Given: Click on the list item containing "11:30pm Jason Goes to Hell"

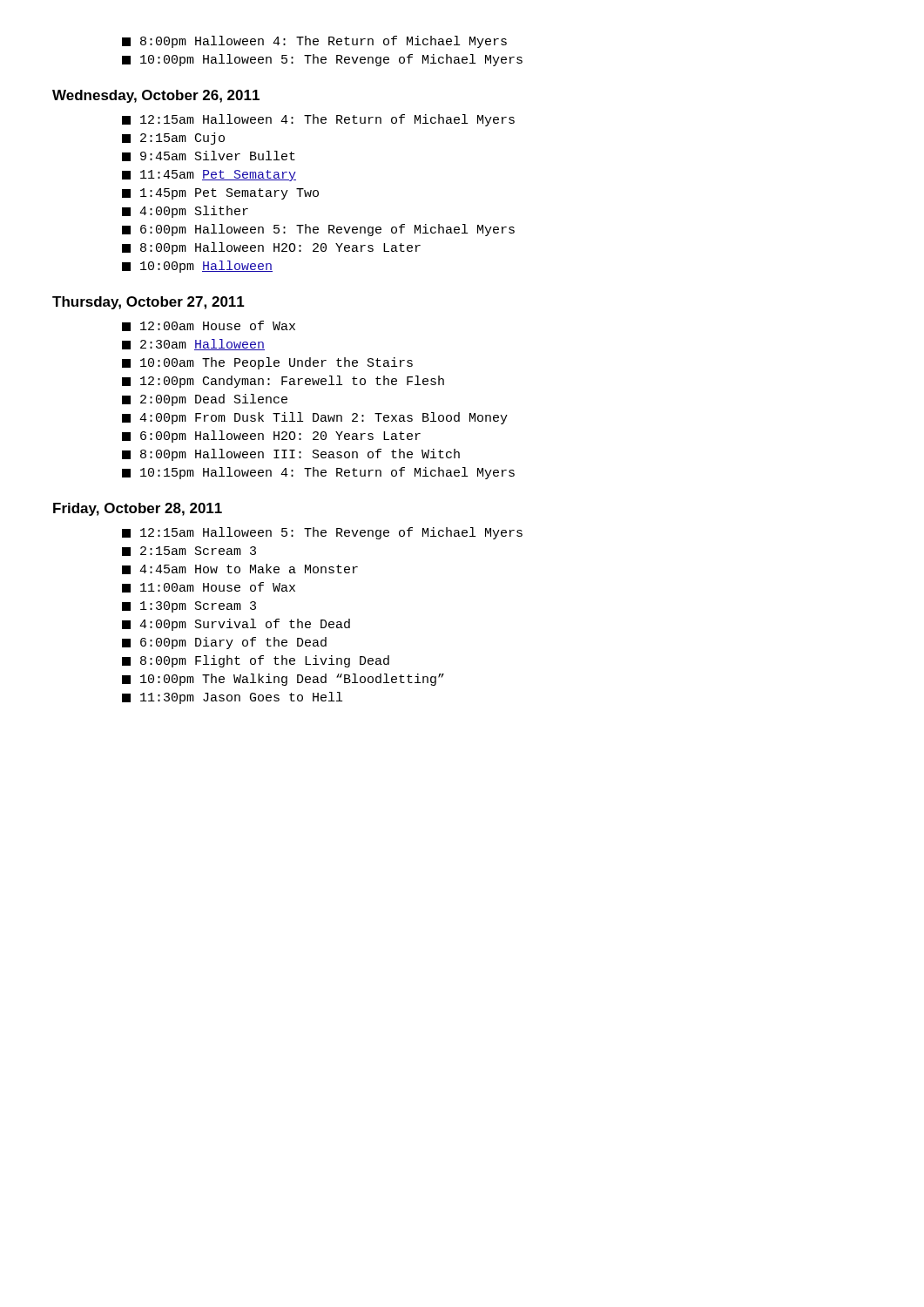Looking at the screenshot, I should point(232,698).
